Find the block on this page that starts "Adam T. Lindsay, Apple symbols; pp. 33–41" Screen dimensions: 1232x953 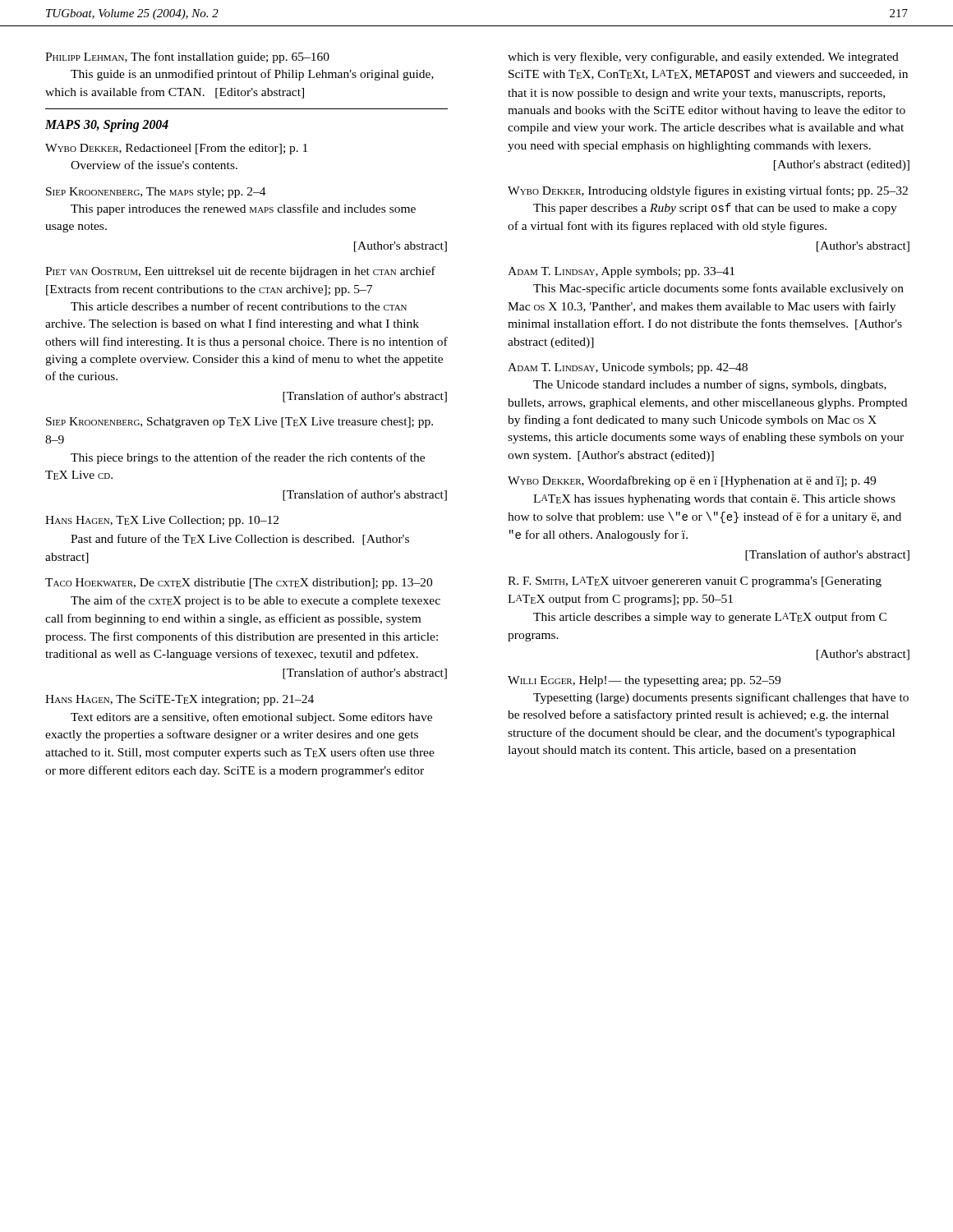click(709, 306)
